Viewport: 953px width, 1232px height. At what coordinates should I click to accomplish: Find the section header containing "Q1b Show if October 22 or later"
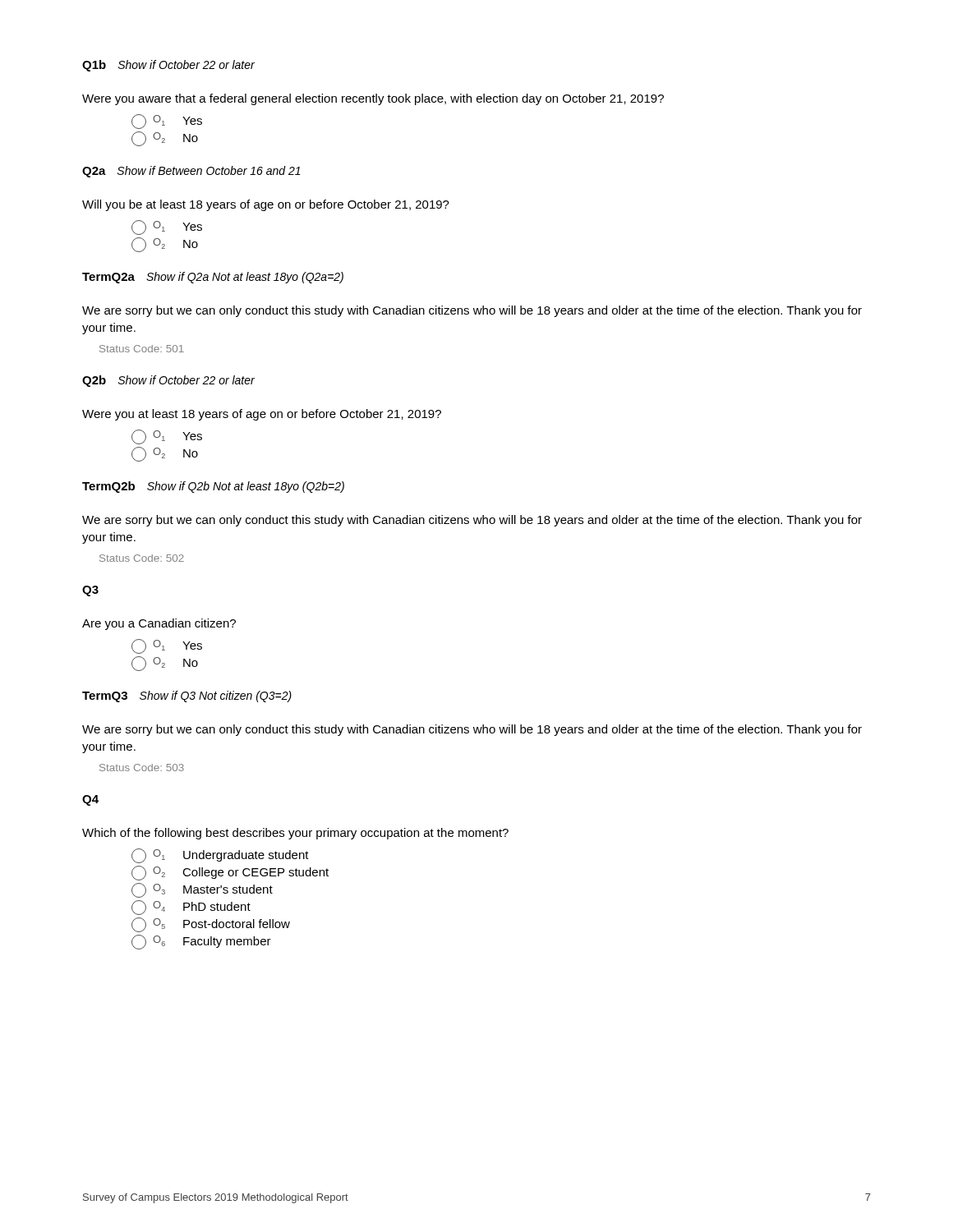[168, 66]
